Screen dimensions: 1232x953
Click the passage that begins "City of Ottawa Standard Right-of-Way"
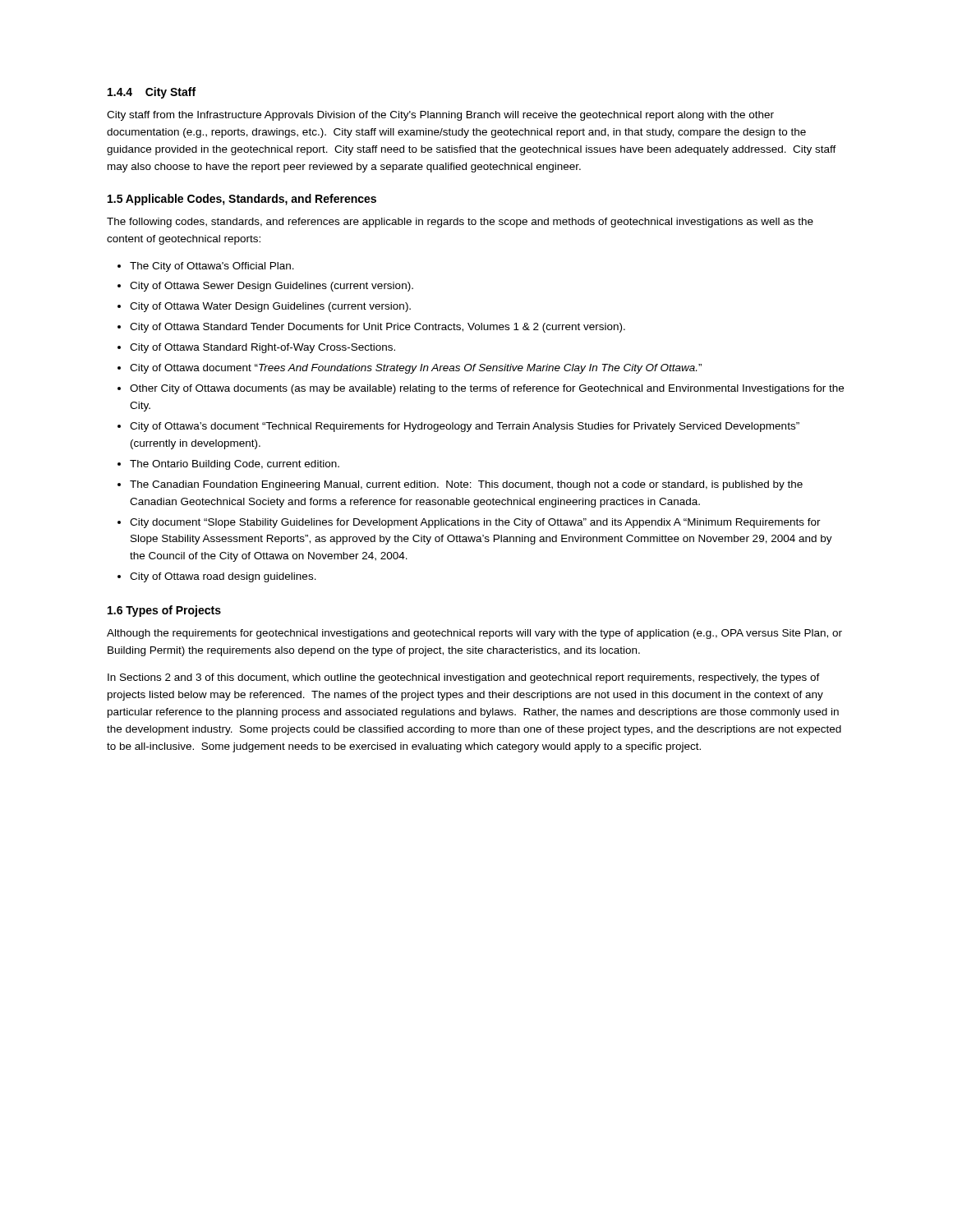coord(263,347)
